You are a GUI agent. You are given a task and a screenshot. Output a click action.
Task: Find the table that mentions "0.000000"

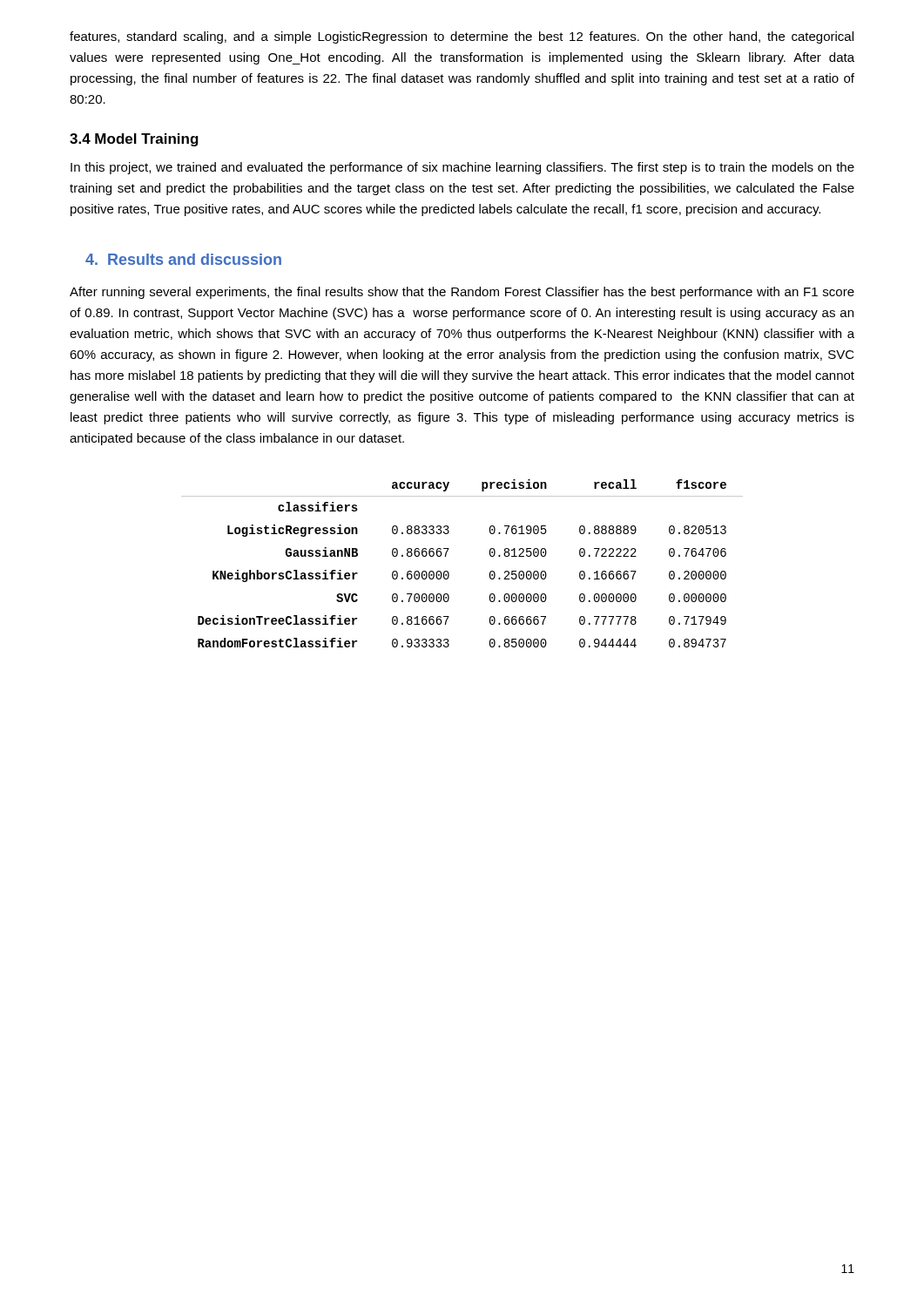click(462, 565)
